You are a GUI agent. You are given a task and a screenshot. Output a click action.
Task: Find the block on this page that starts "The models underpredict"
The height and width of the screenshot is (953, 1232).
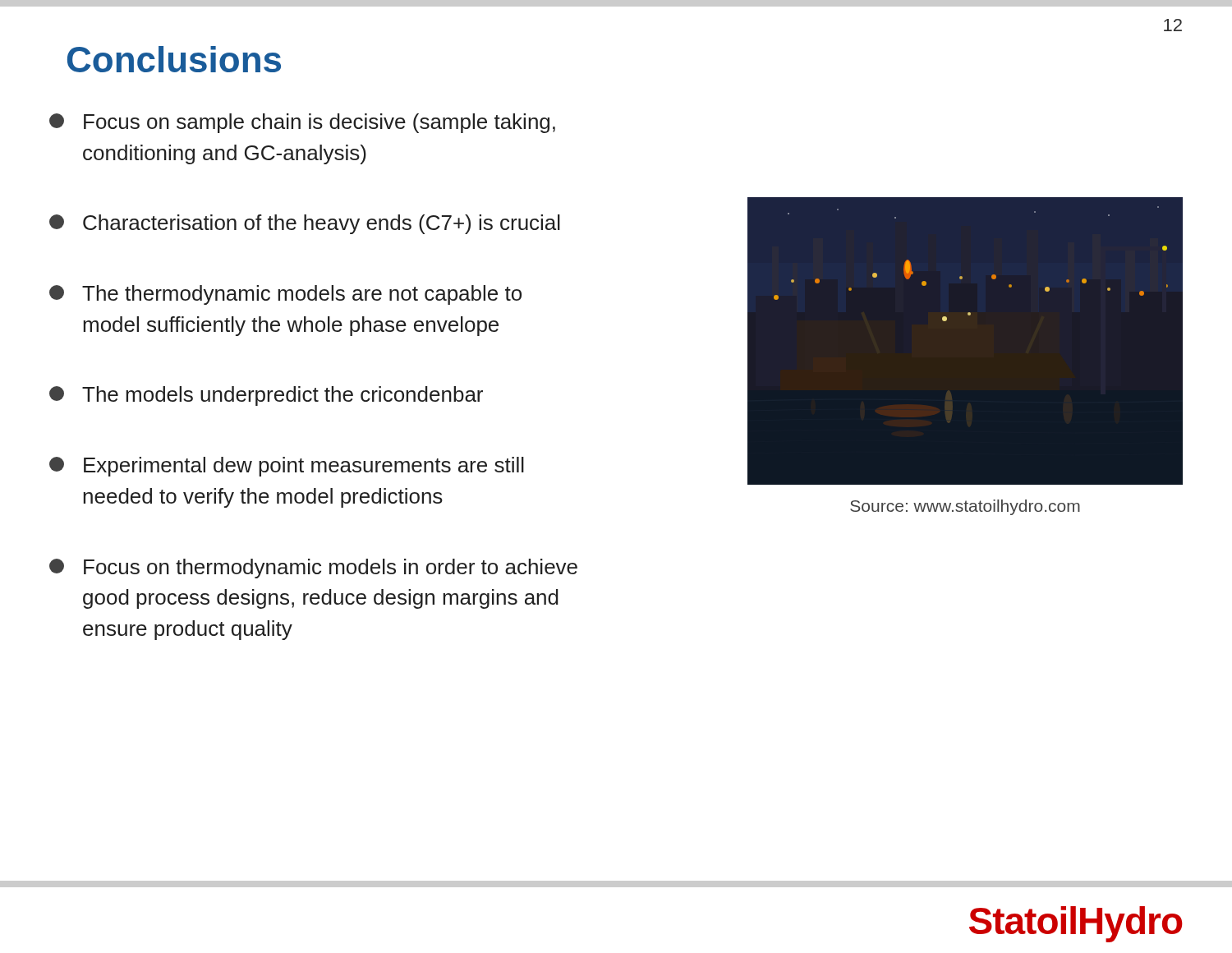[x=361, y=395]
